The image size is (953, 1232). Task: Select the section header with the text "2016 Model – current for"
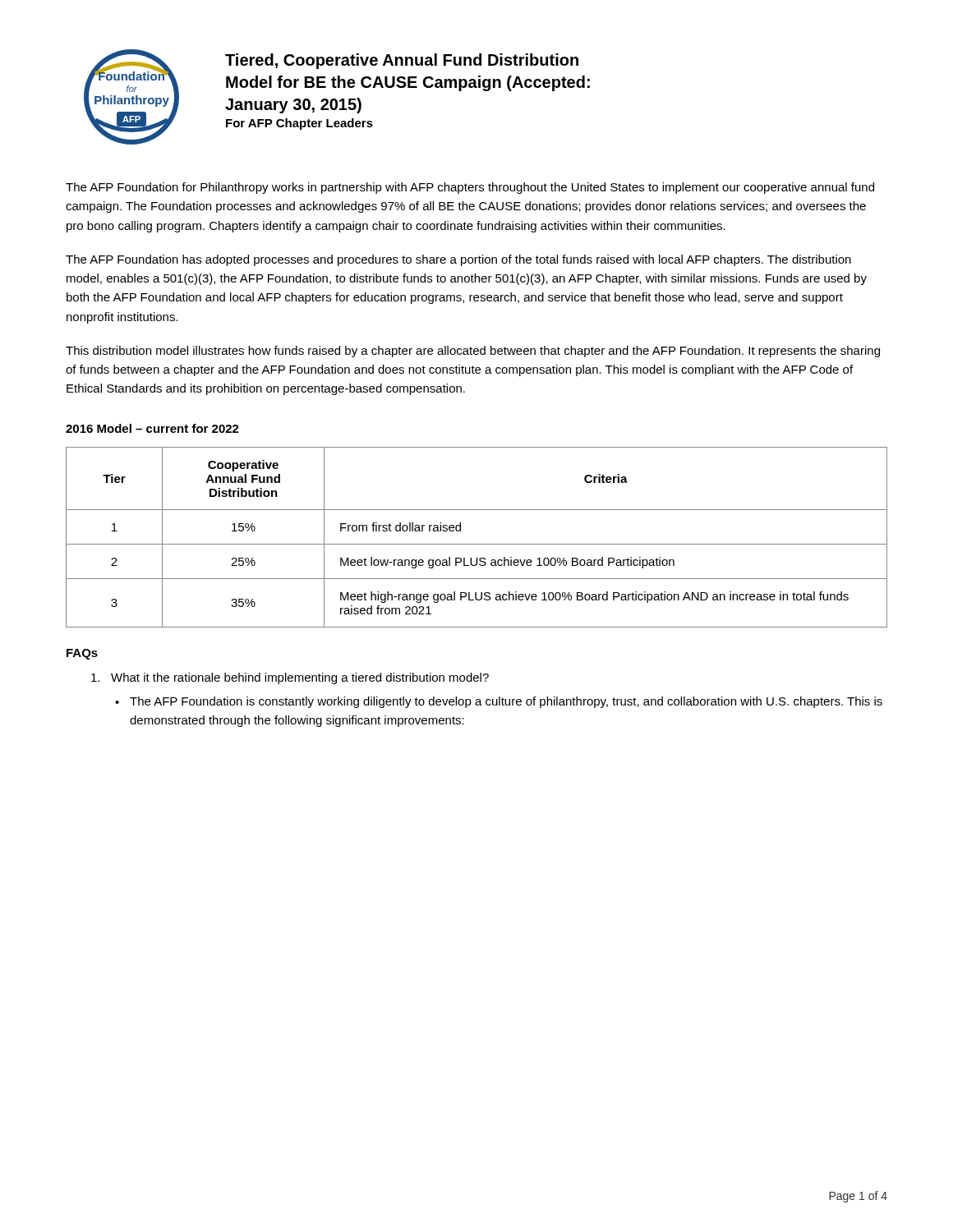(152, 428)
